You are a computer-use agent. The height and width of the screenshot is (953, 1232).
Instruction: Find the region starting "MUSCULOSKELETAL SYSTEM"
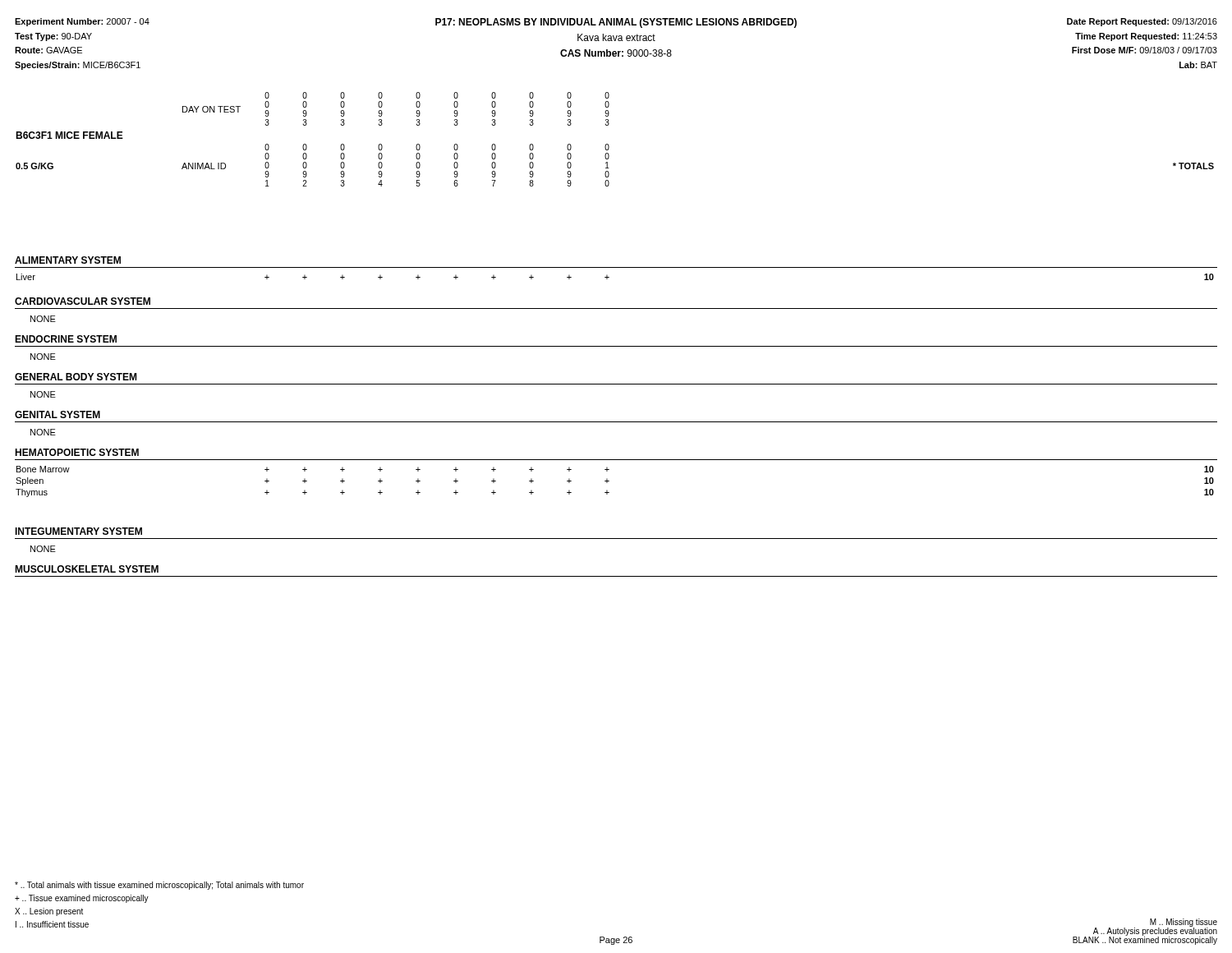(x=87, y=569)
